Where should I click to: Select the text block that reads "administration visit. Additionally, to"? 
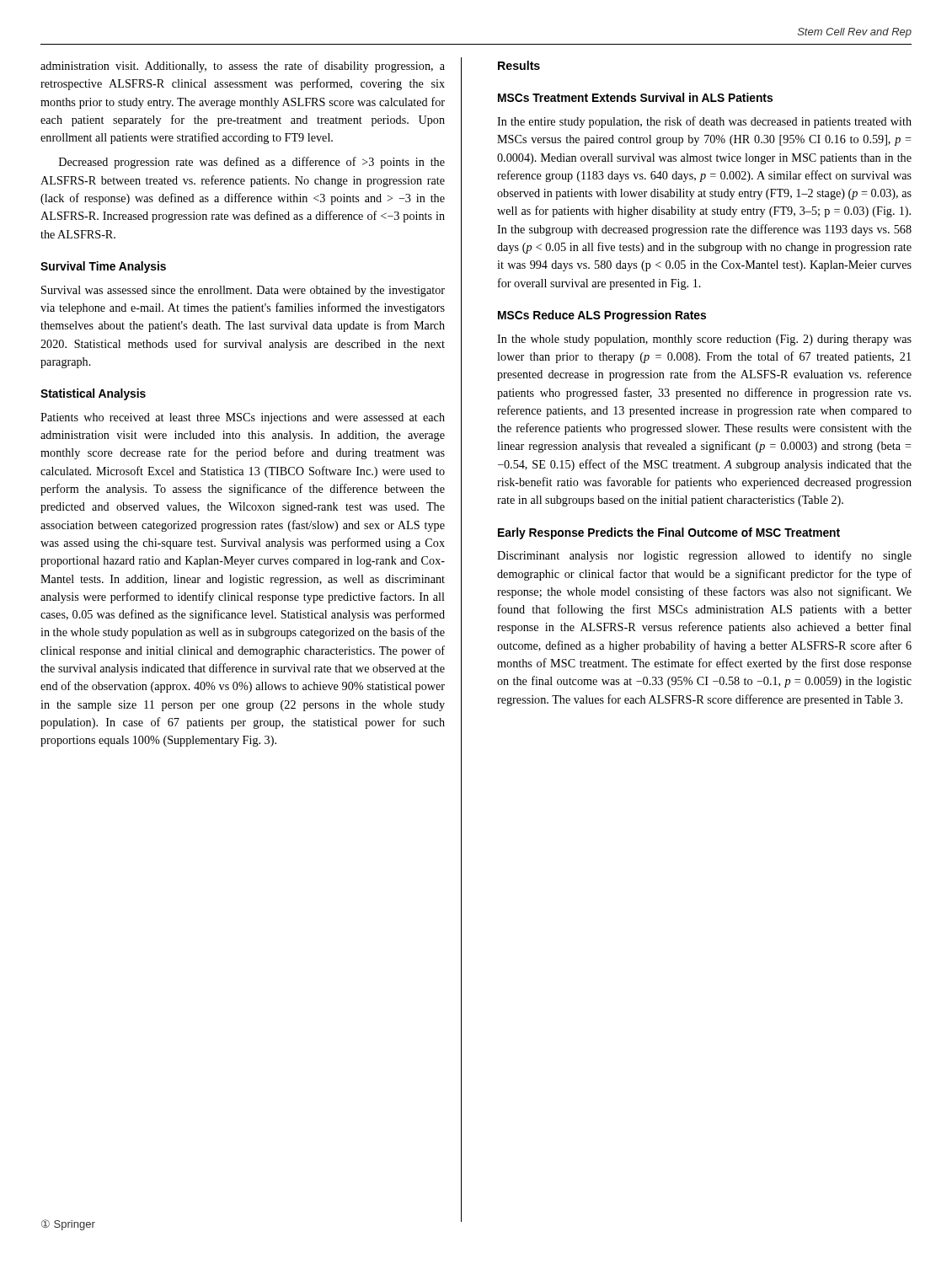pyautogui.click(x=243, y=150)
